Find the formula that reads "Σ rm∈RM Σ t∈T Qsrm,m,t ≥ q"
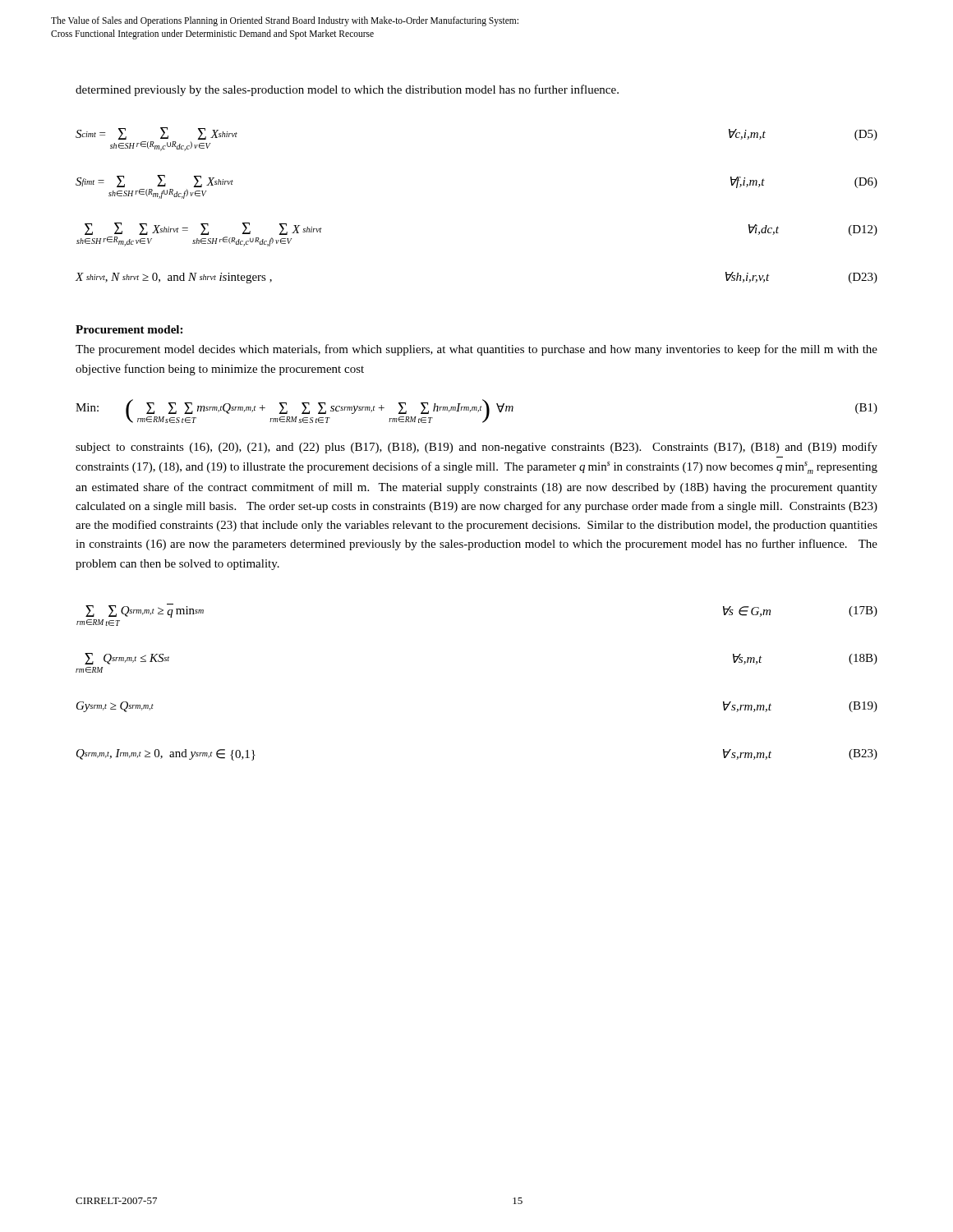The width and height of the screenshot is (953, 1232). [x=147, y=611]
